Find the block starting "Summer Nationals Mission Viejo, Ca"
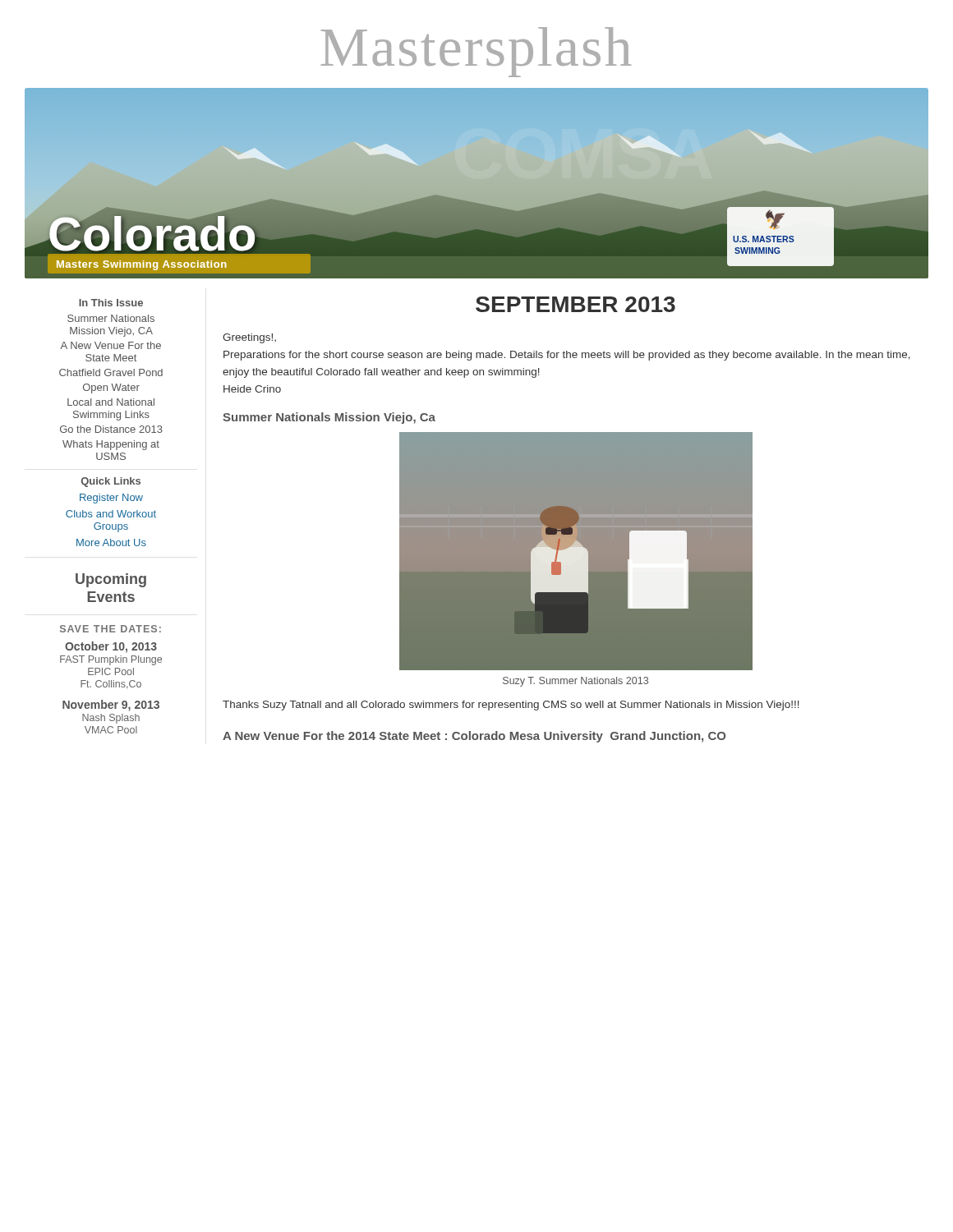Image resolution: width=953 pixels, height=1232 pixels. 329,417
